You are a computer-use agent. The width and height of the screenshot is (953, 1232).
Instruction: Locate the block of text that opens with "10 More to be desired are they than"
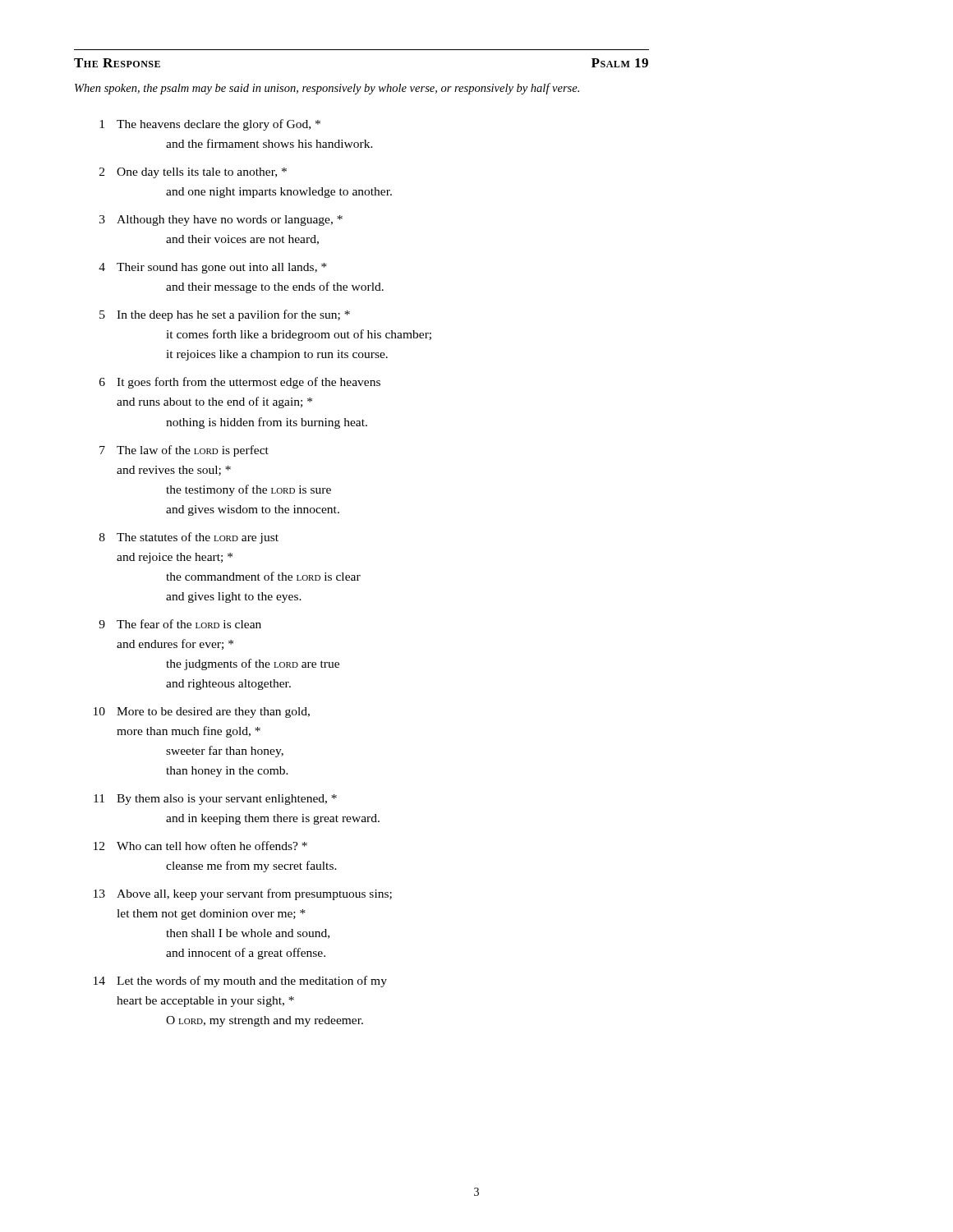pyautogui.click(x=202, y=713)
